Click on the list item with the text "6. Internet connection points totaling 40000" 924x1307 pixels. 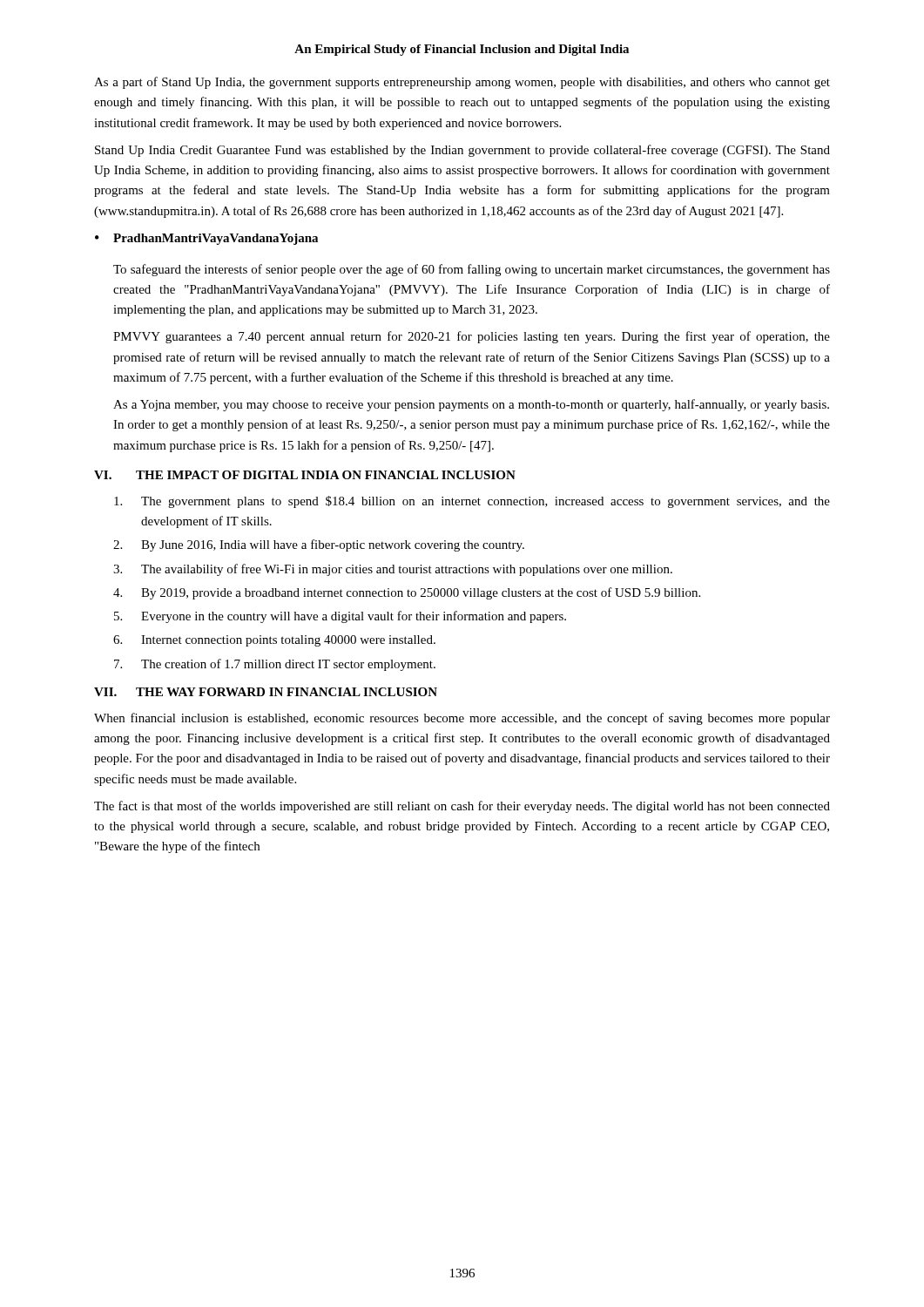click(274, 641)
